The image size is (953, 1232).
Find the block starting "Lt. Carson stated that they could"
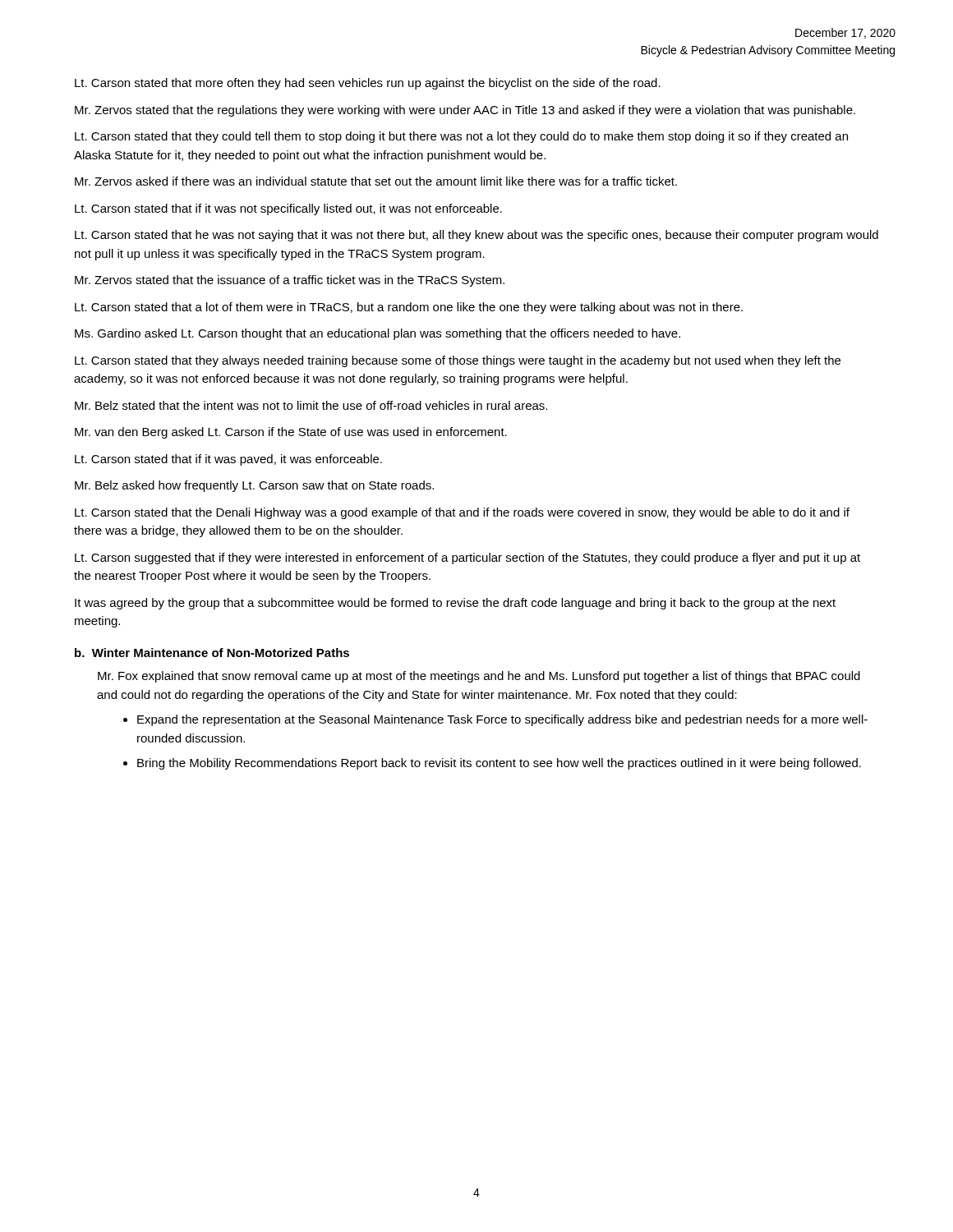tap(461, 145)
